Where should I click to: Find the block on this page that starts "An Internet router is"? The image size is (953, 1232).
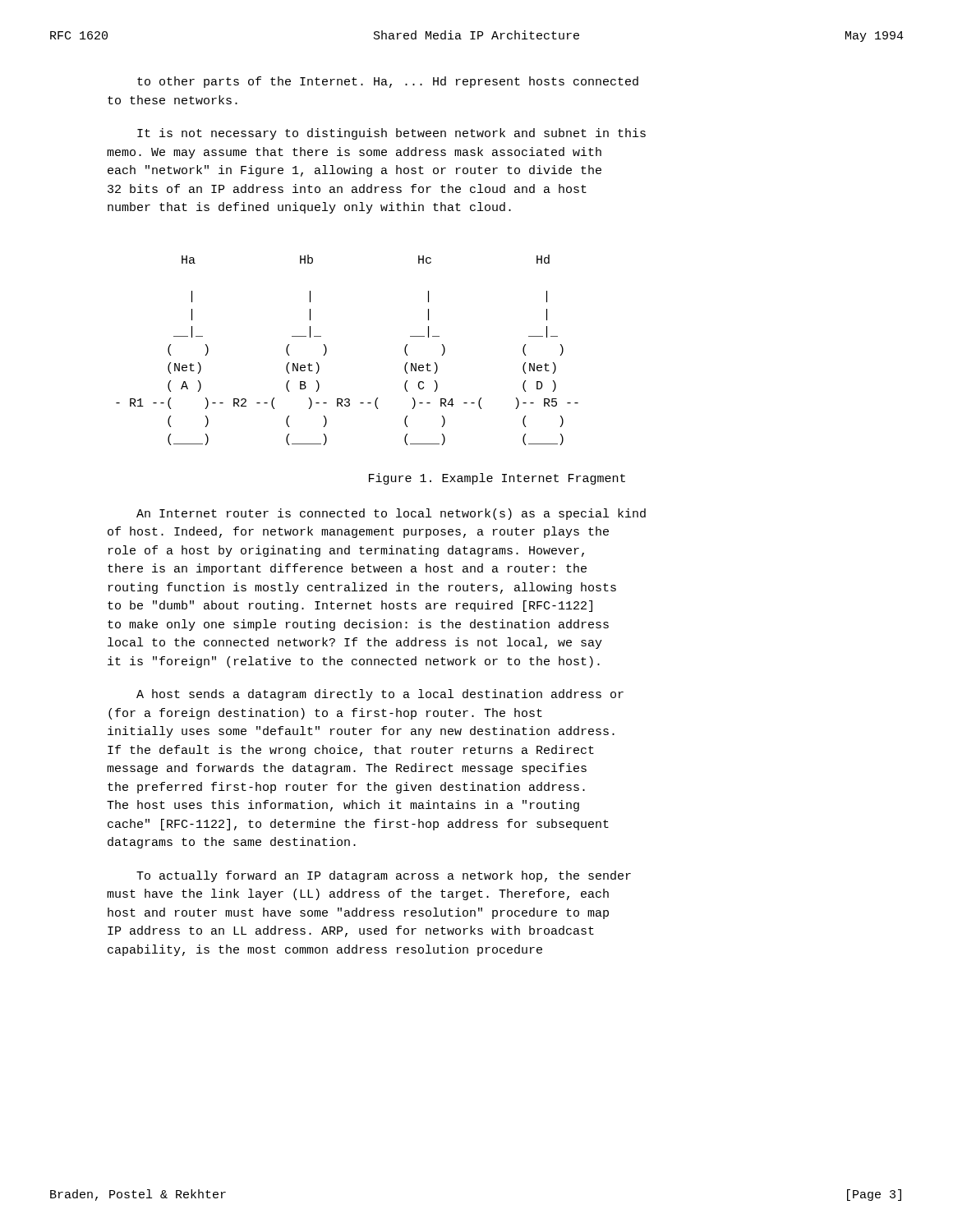coord(377,588)
